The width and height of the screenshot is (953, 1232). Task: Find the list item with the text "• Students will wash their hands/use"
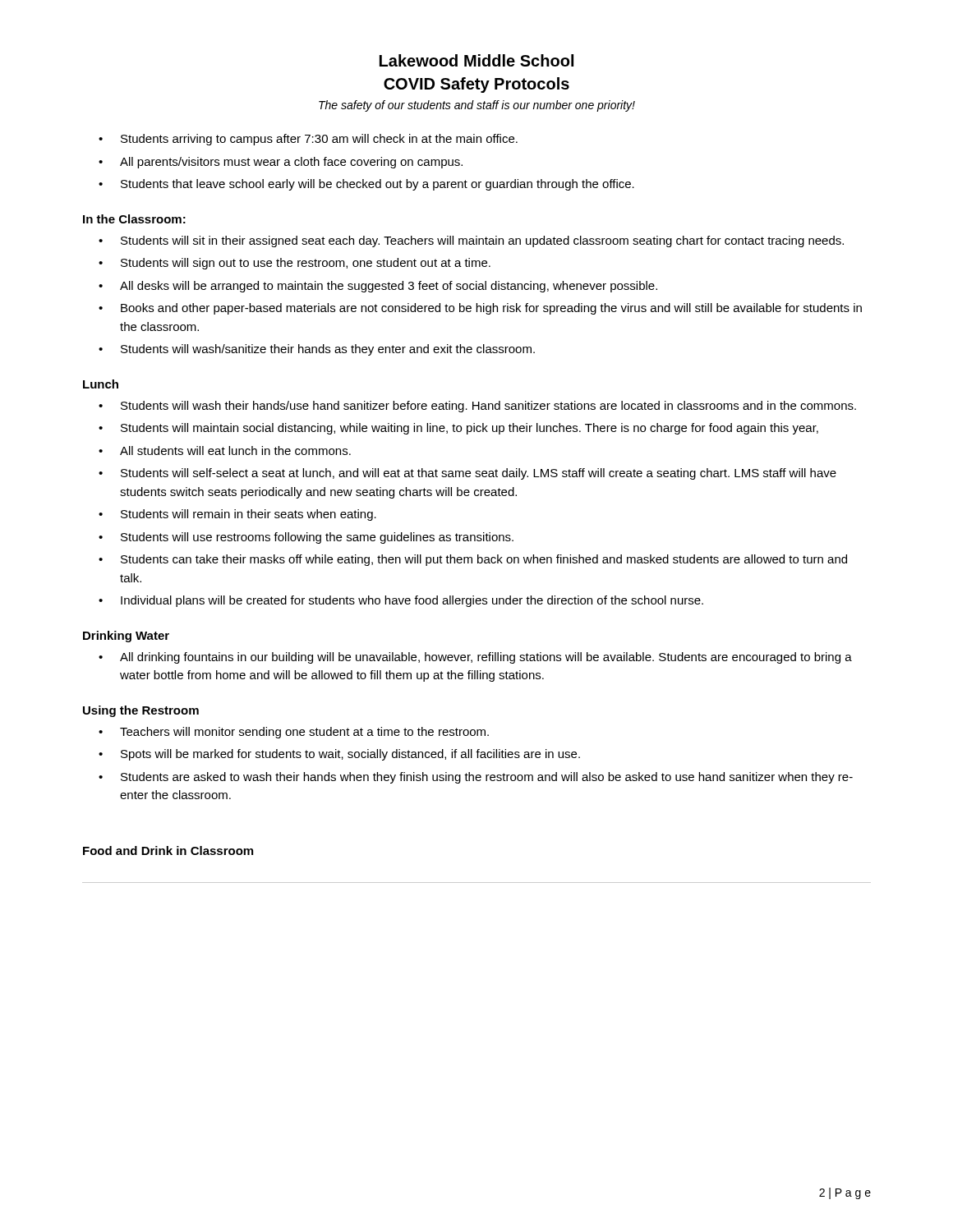click(485, 406)
